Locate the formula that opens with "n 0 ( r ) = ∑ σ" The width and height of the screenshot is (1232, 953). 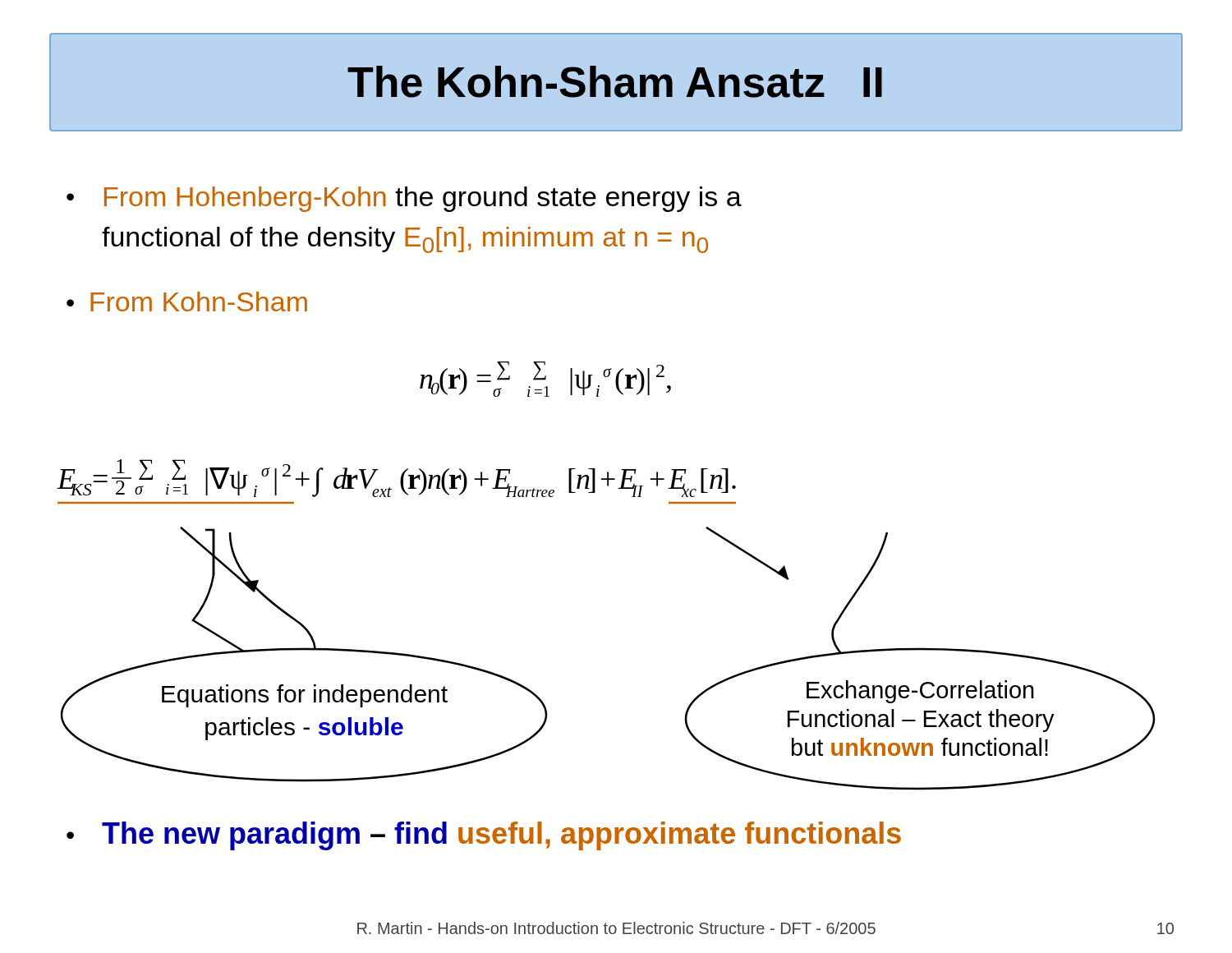[616, 380]
